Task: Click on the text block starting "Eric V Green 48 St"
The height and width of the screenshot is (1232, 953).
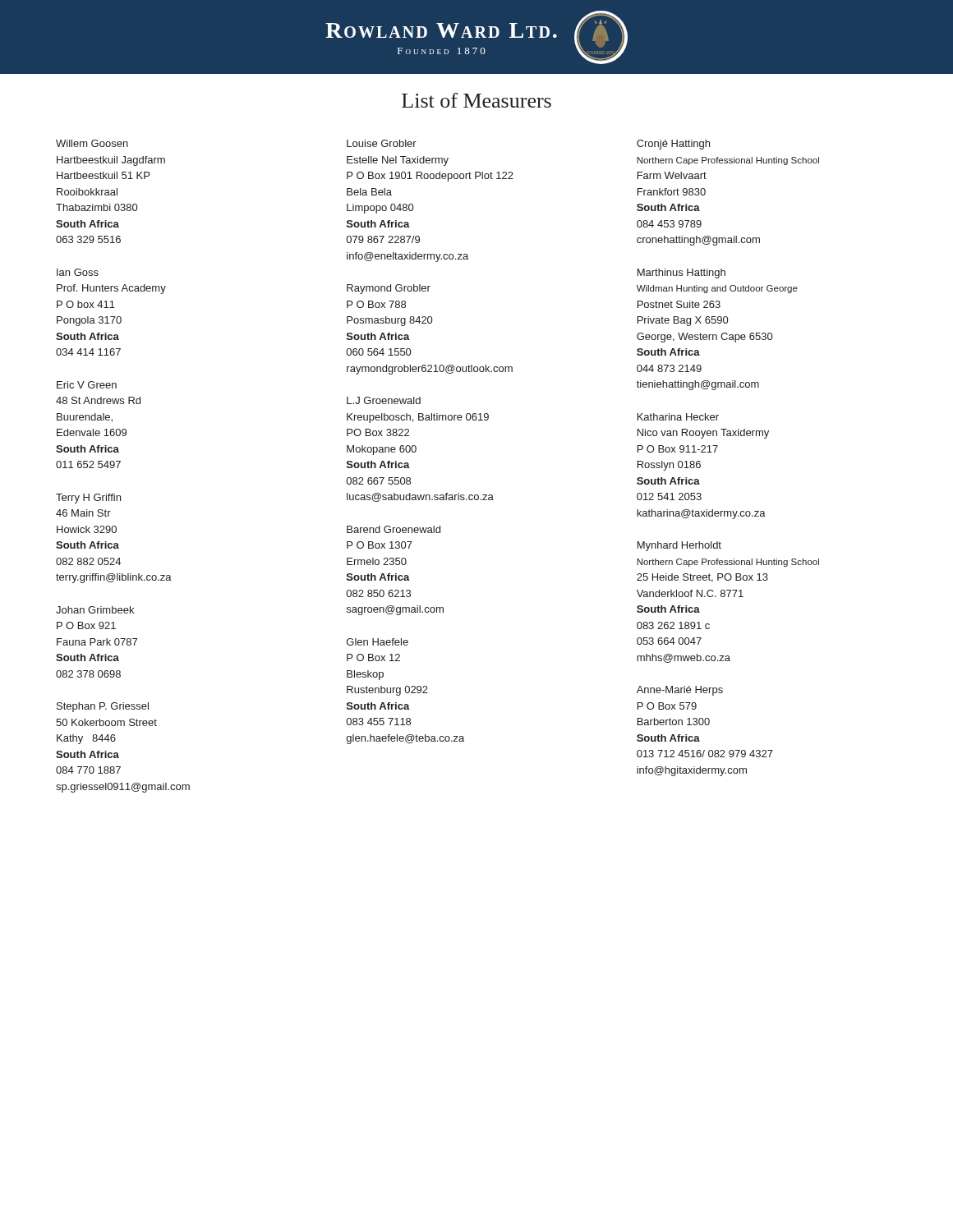Action: pyautogui.click(x=99, y=424)
